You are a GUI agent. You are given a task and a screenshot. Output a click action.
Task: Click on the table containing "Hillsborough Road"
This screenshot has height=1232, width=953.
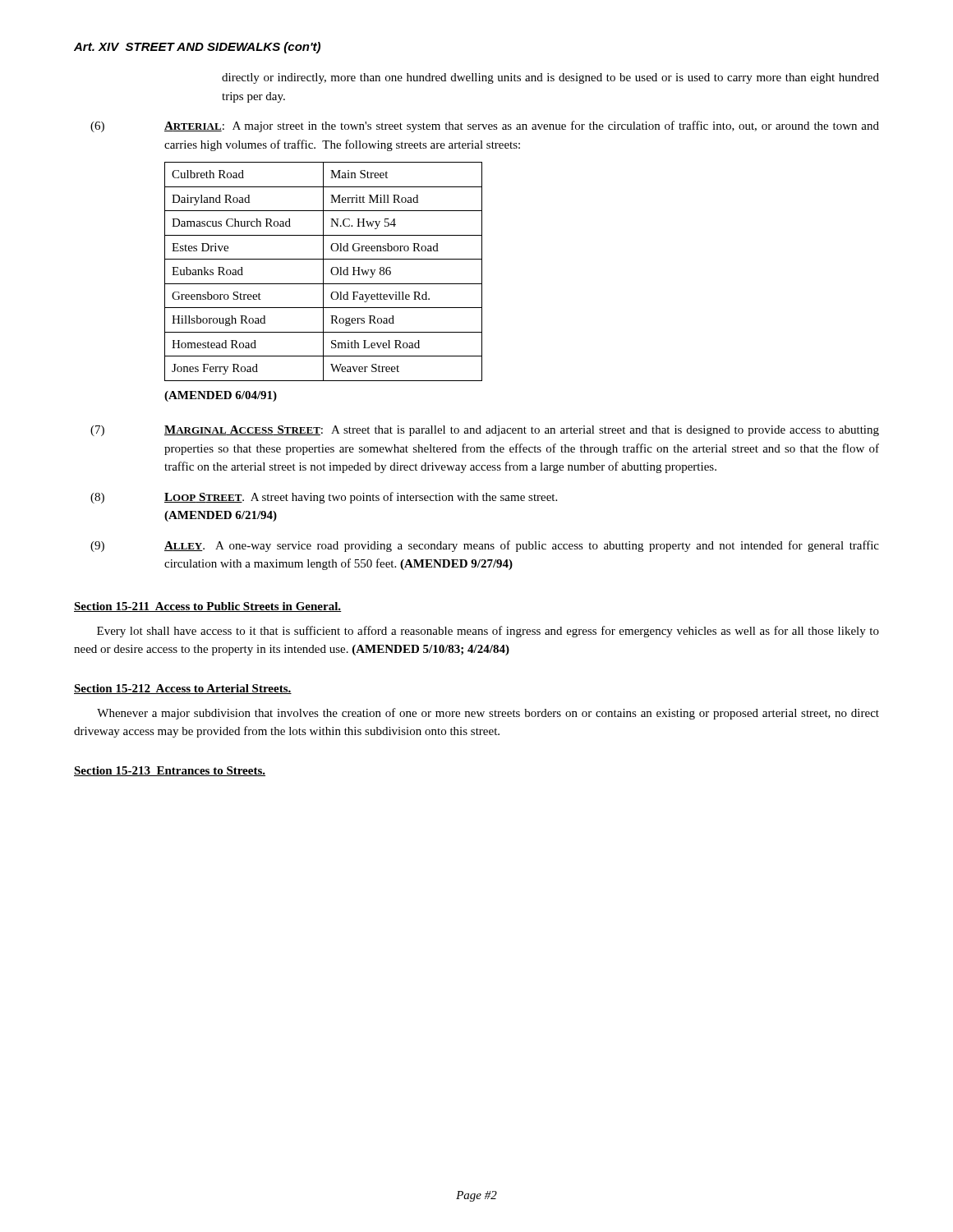[x=522, y=271]
